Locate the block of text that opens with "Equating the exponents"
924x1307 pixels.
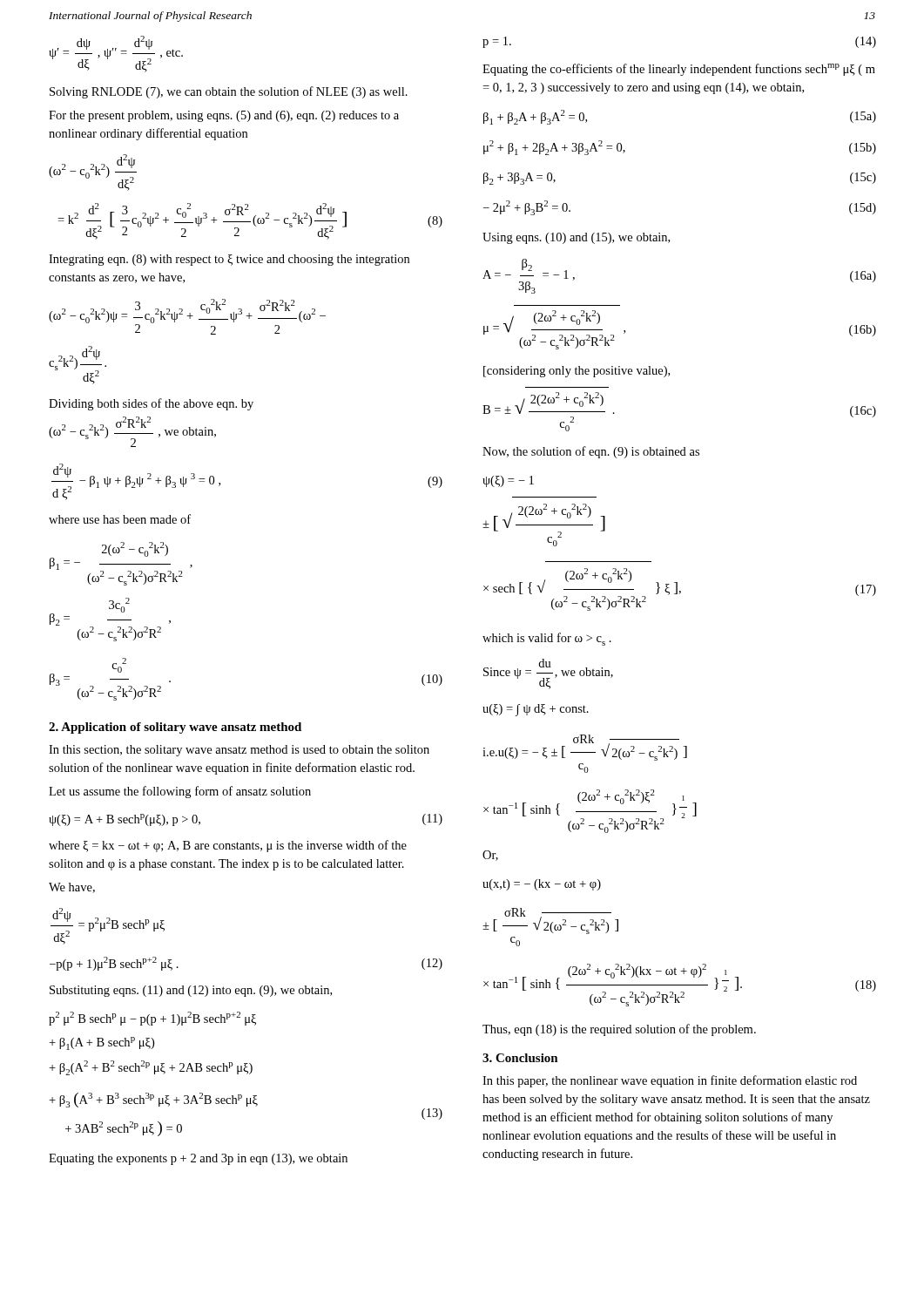[x=246, y=1158]
